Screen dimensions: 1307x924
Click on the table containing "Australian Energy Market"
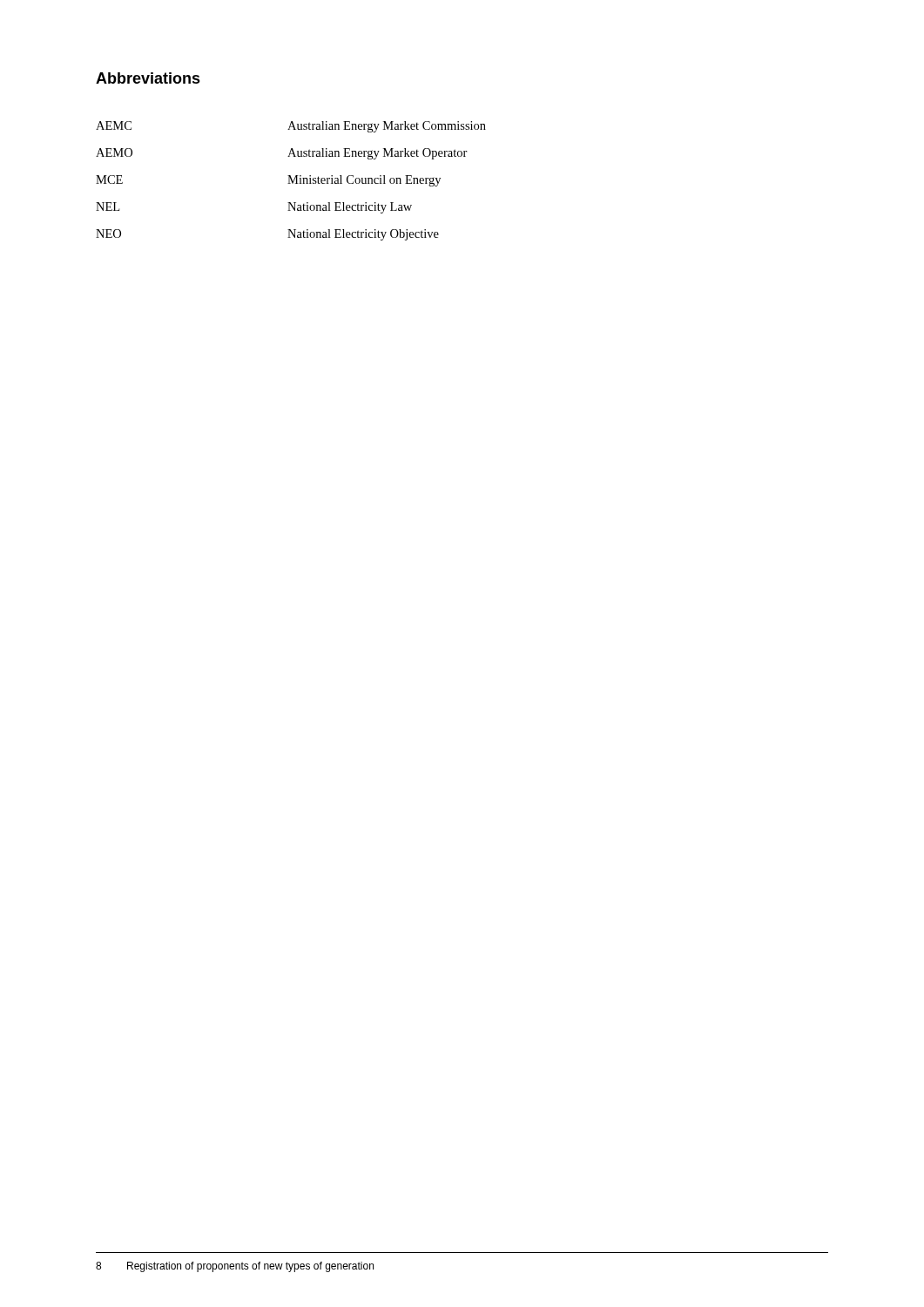(x=462, y=180)
